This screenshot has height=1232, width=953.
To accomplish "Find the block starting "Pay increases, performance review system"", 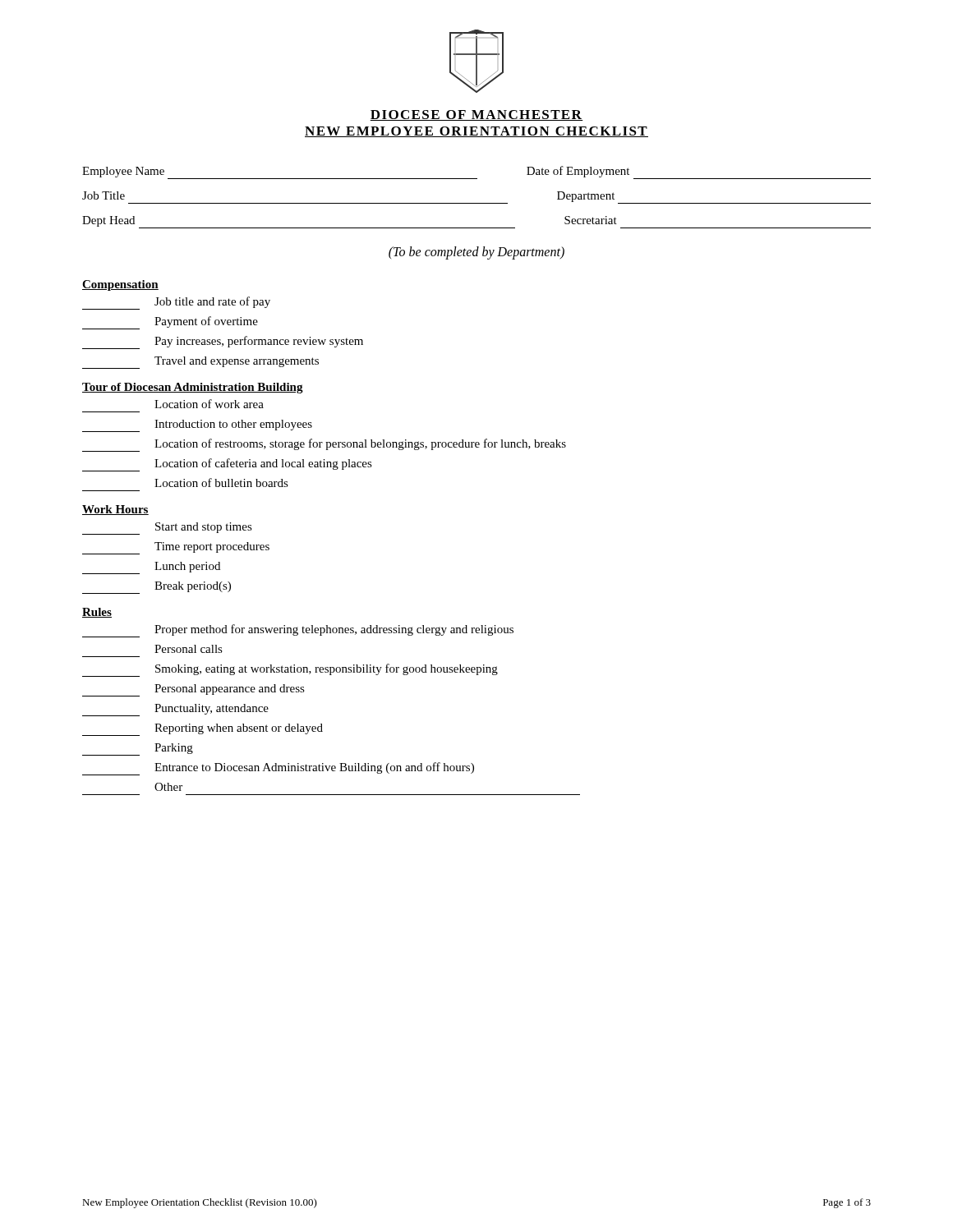I will click(223, 342).
